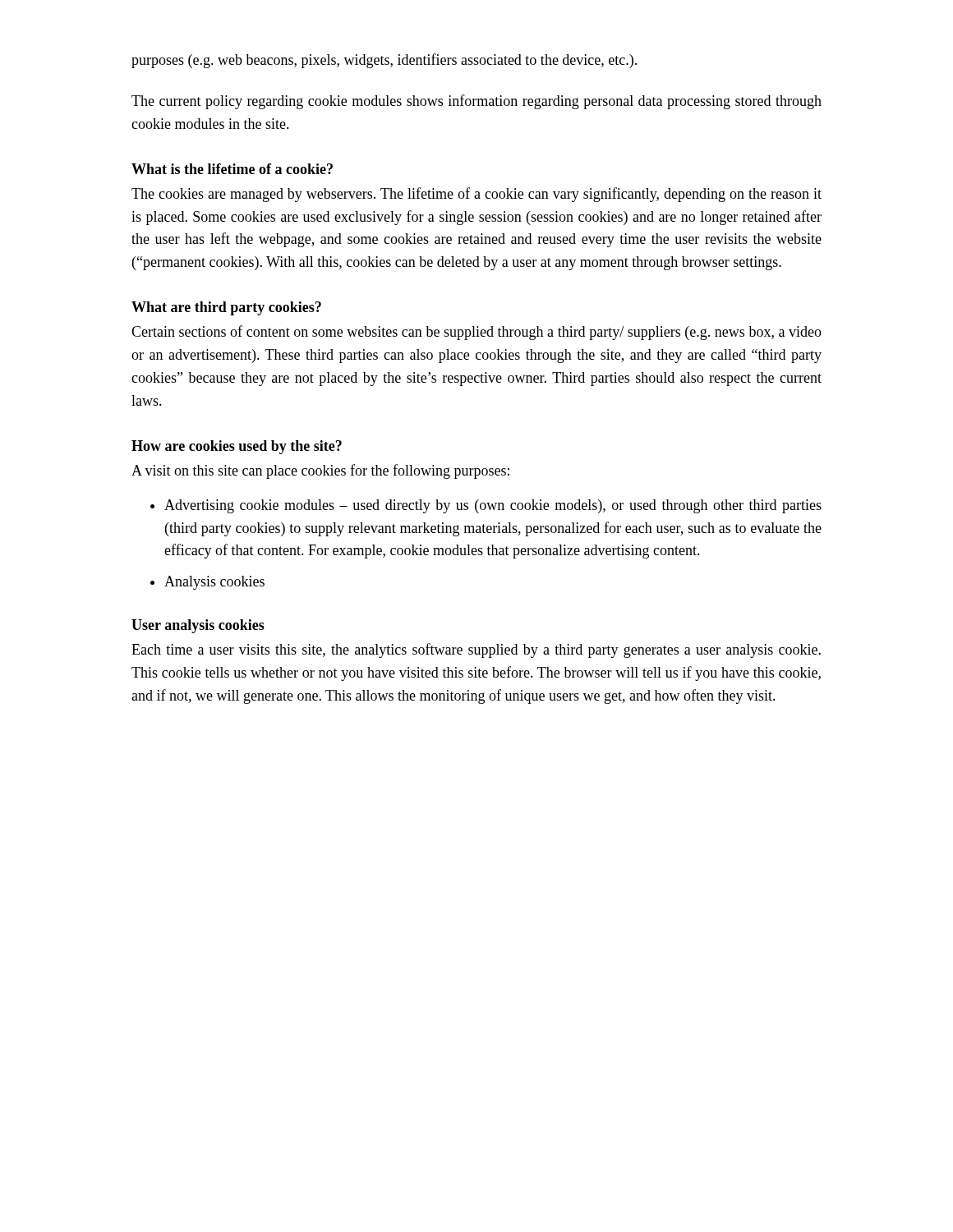953x1232 pixels.
Task: Point to the block starting "What are third party cookies?"
Action: click(x=227, y=307)
